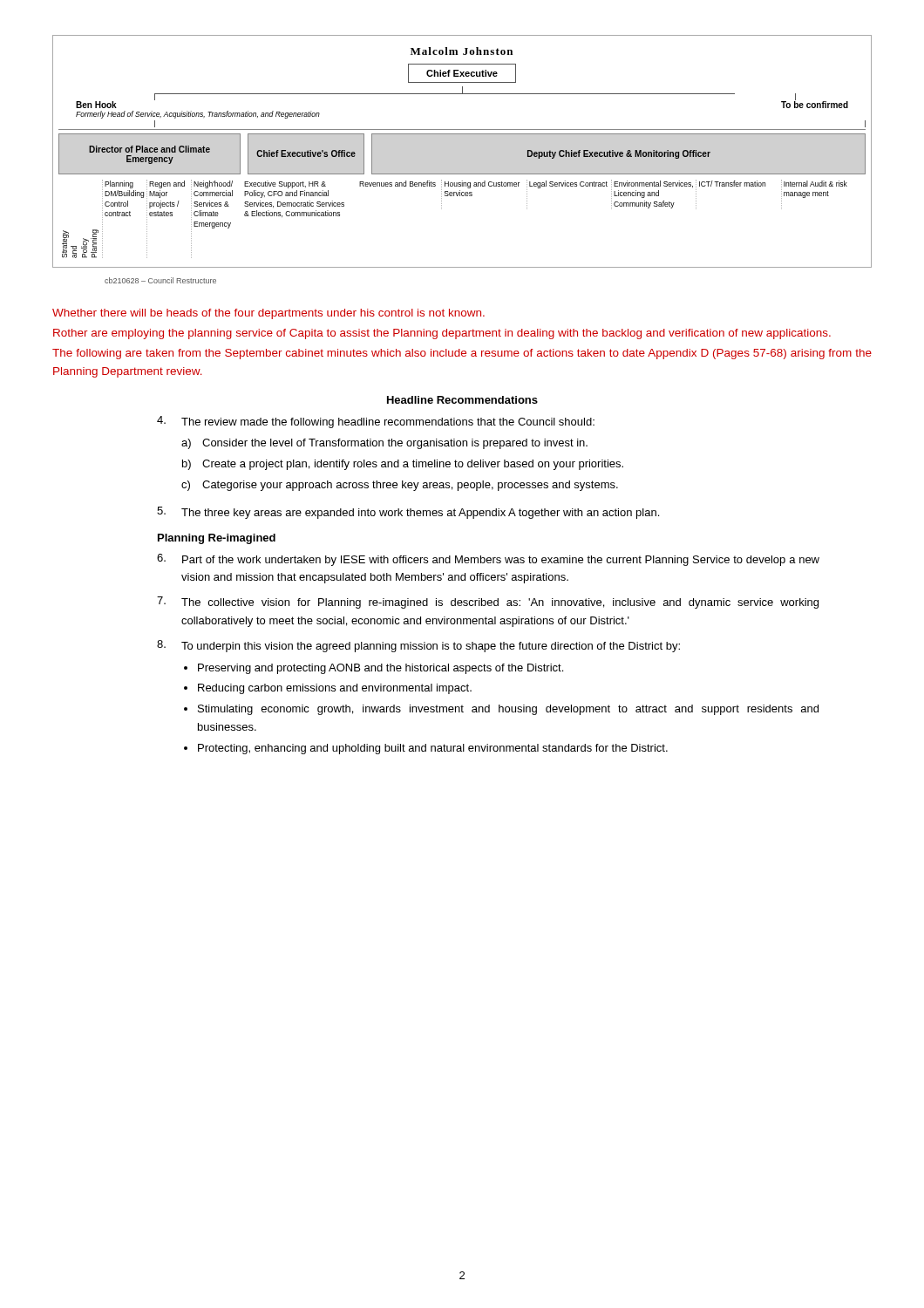Find the block on this page that starts "5. The three key areas"

tap(409, 513)
